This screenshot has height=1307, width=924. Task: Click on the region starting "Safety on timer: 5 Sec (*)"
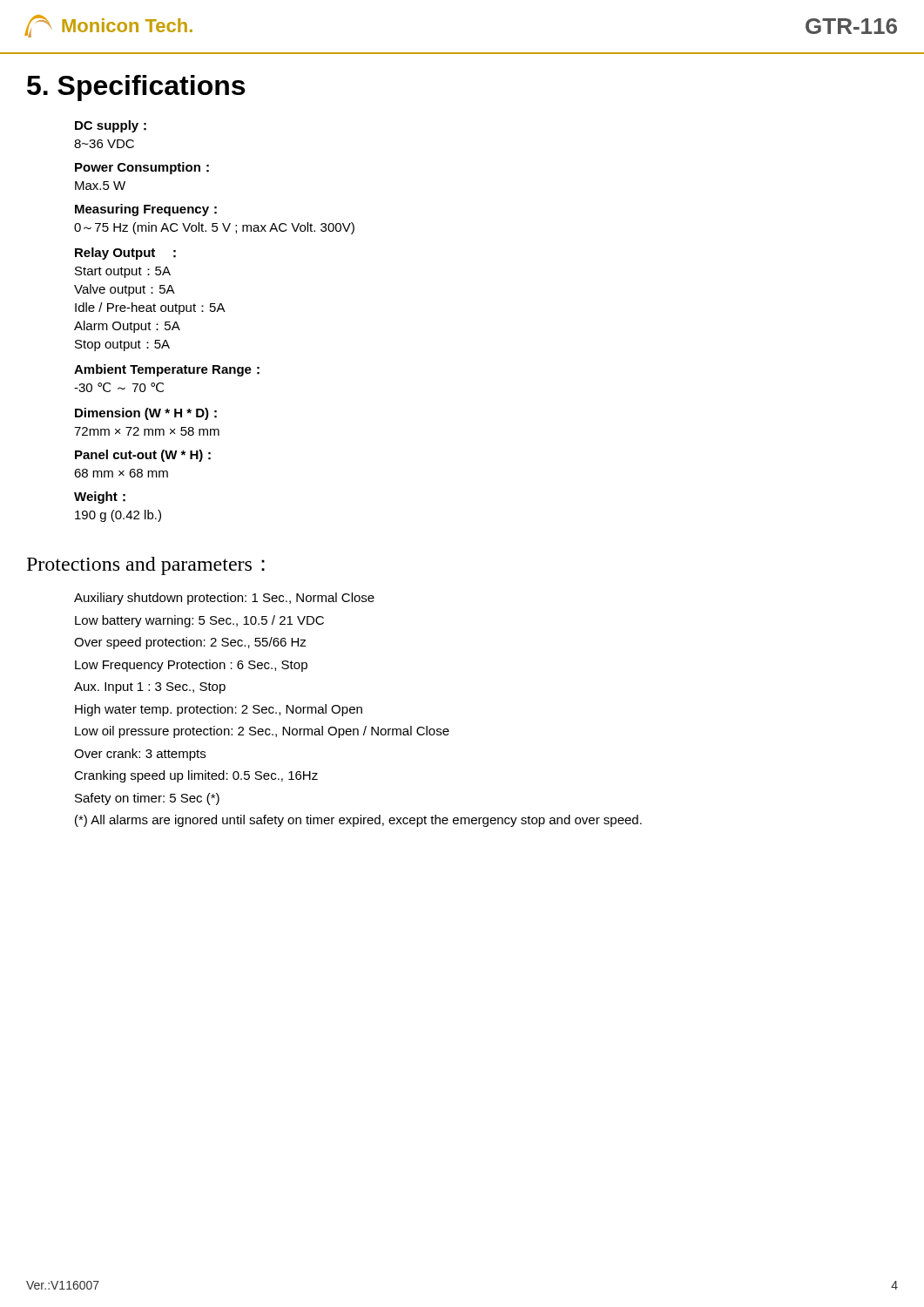tap(147, 797)
